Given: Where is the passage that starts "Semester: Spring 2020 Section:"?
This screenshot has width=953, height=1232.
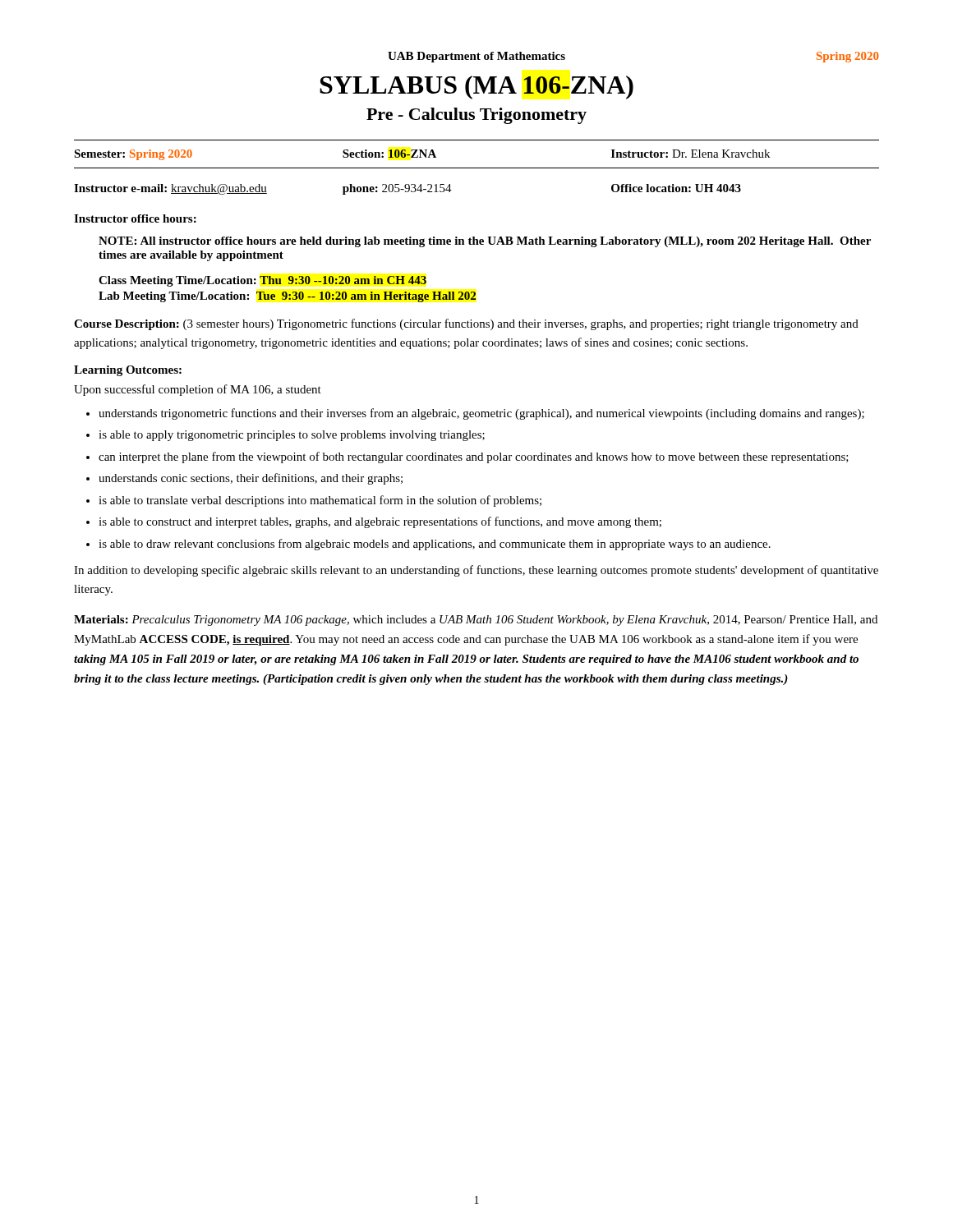Looking at the screenshot, I should click(422, 155).
